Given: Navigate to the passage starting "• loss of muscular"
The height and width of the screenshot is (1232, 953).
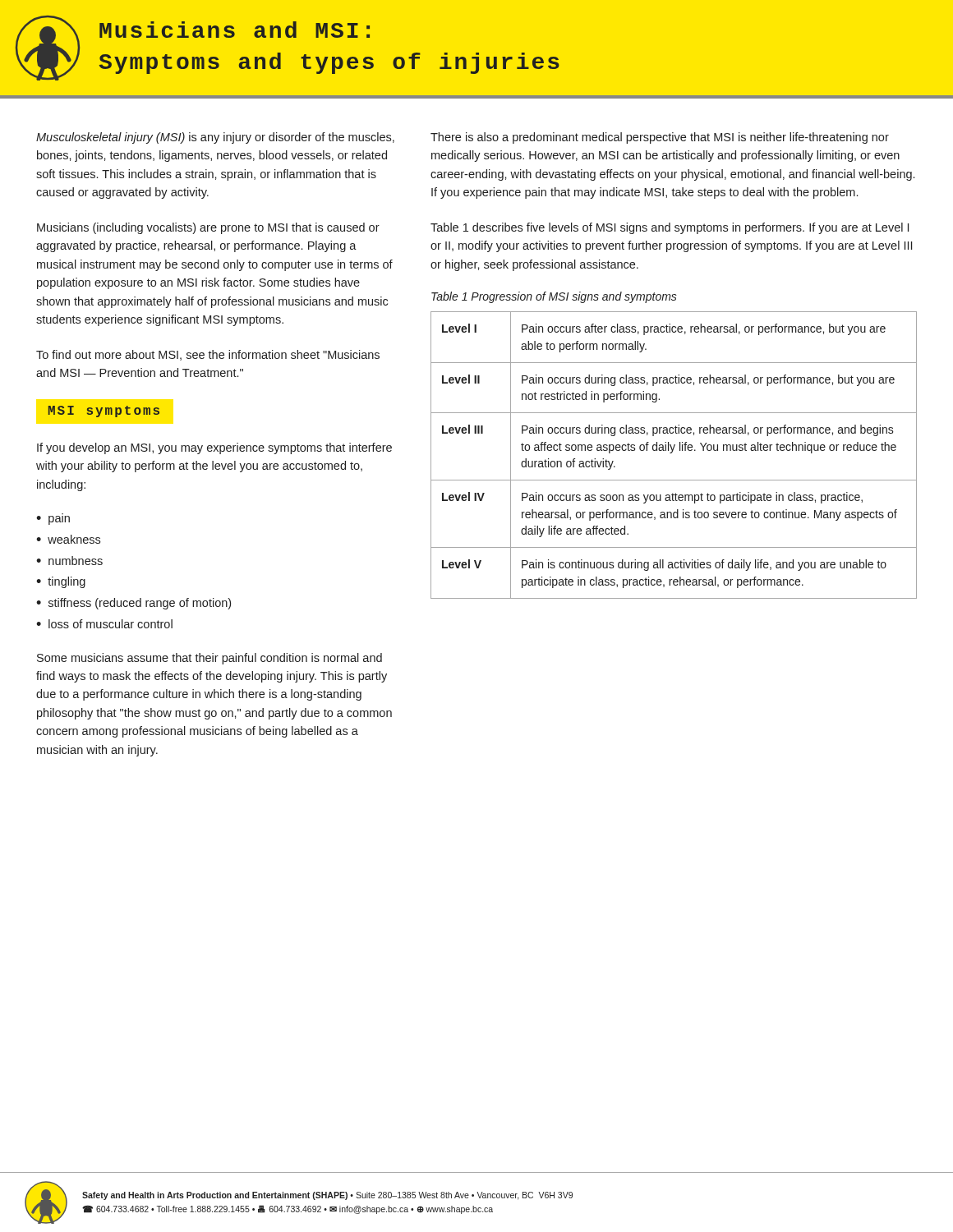Looking at the screenshot, I should tap(105, 625).
